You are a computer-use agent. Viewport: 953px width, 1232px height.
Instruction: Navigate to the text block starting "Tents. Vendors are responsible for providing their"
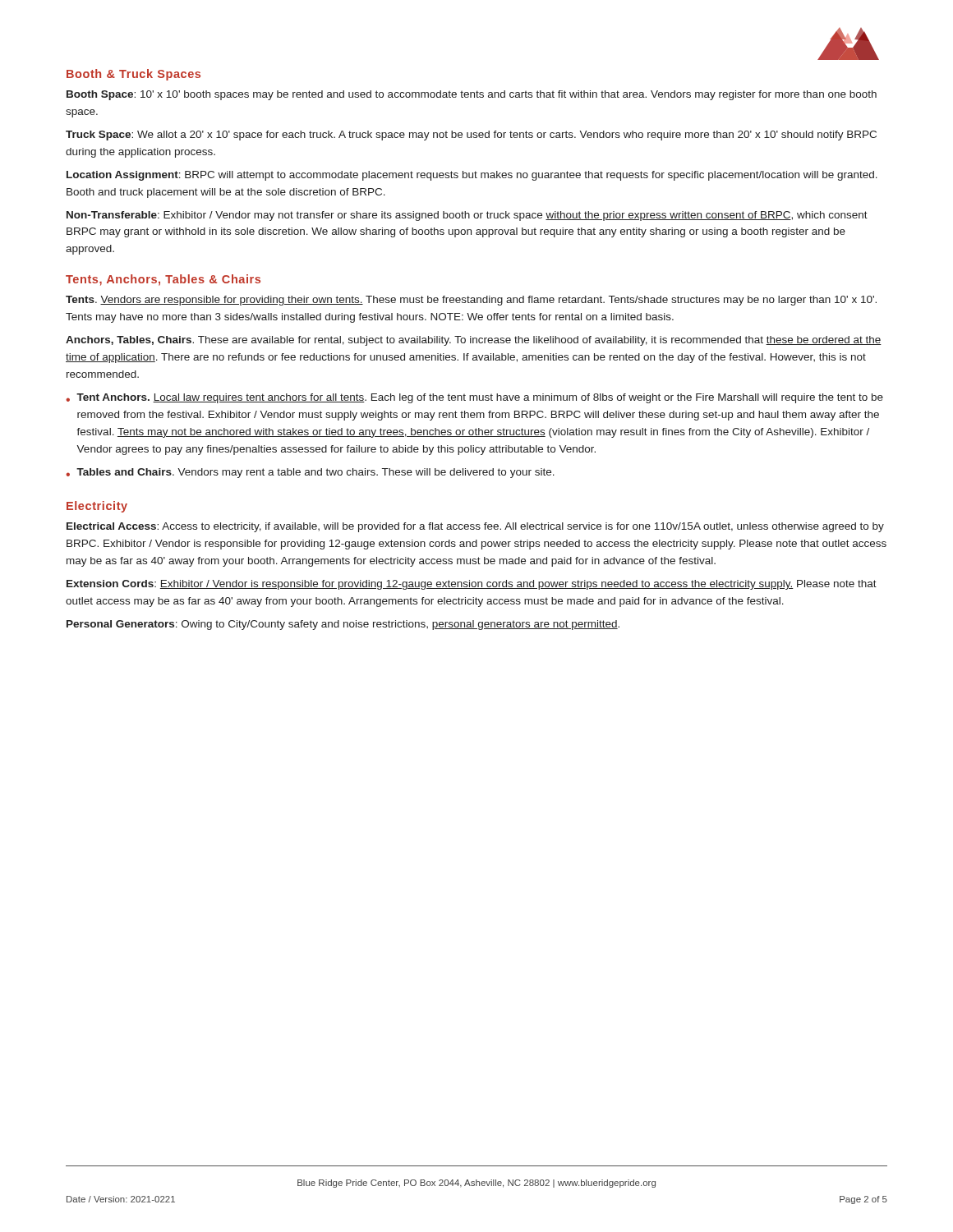tap(472, 308)
